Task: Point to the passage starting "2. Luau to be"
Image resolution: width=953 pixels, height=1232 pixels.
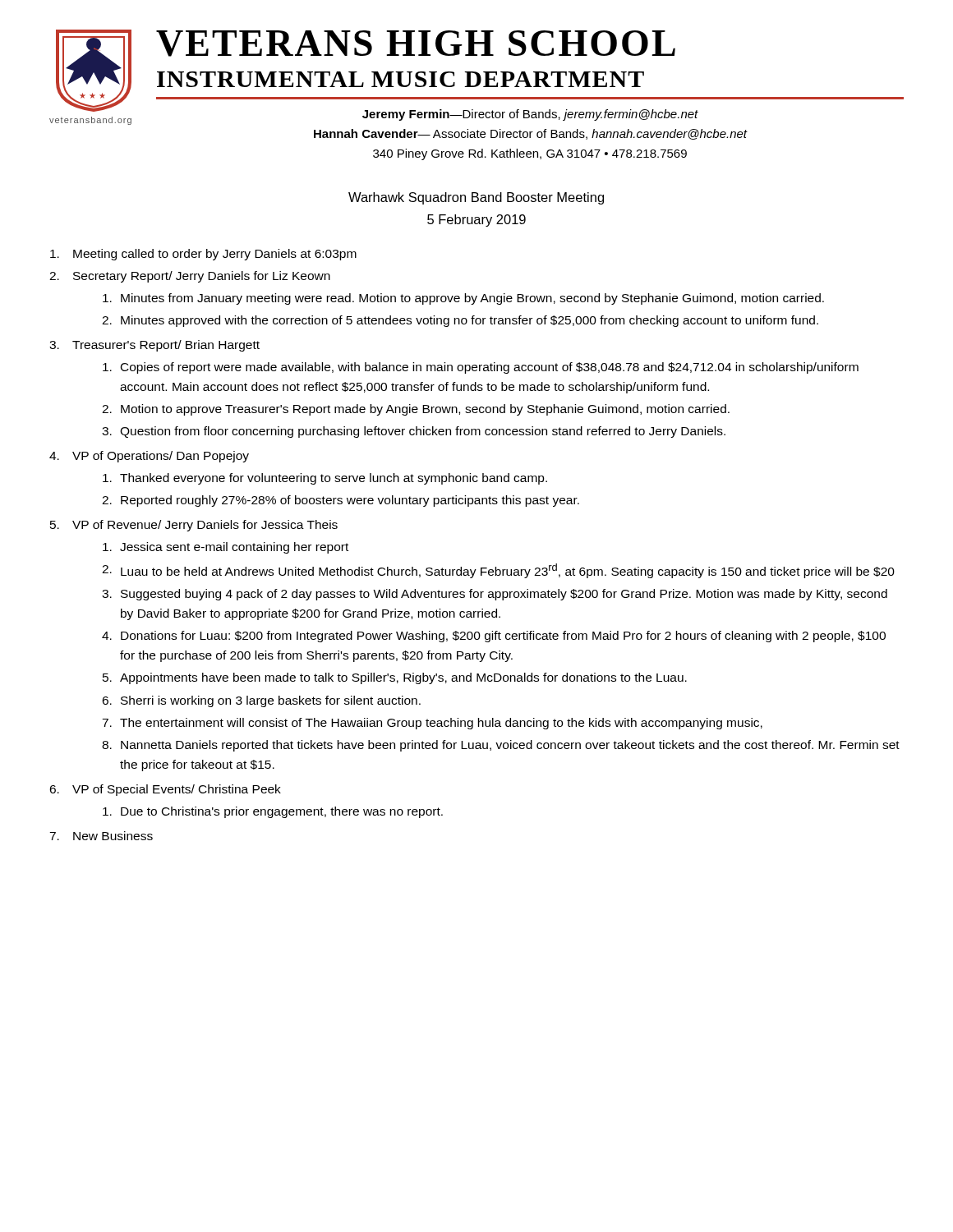Action: 503,571
